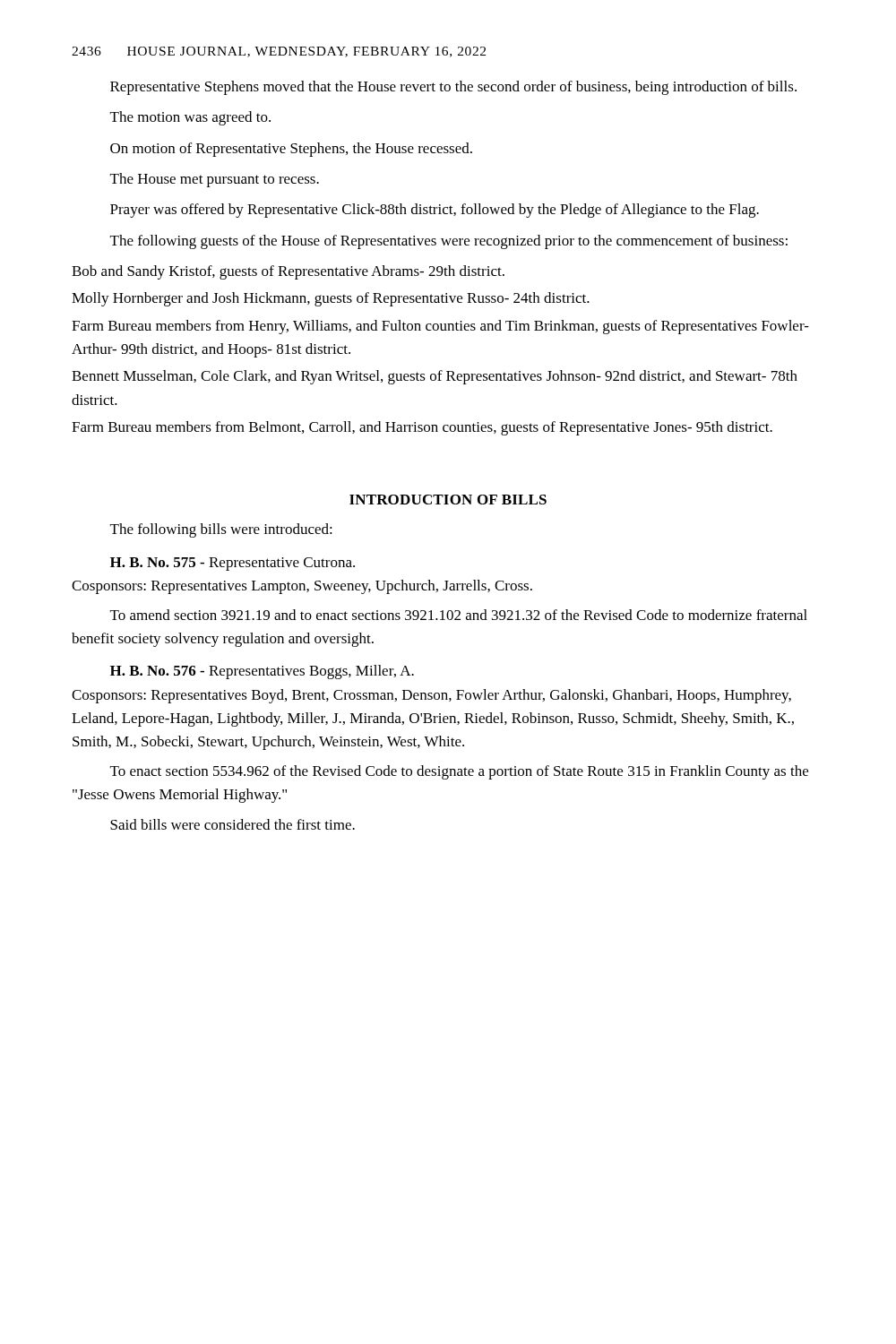Navigate to the region starting "The motion was agreed to."
This screenshot has height=1344, width=896.
coord(191,117)
